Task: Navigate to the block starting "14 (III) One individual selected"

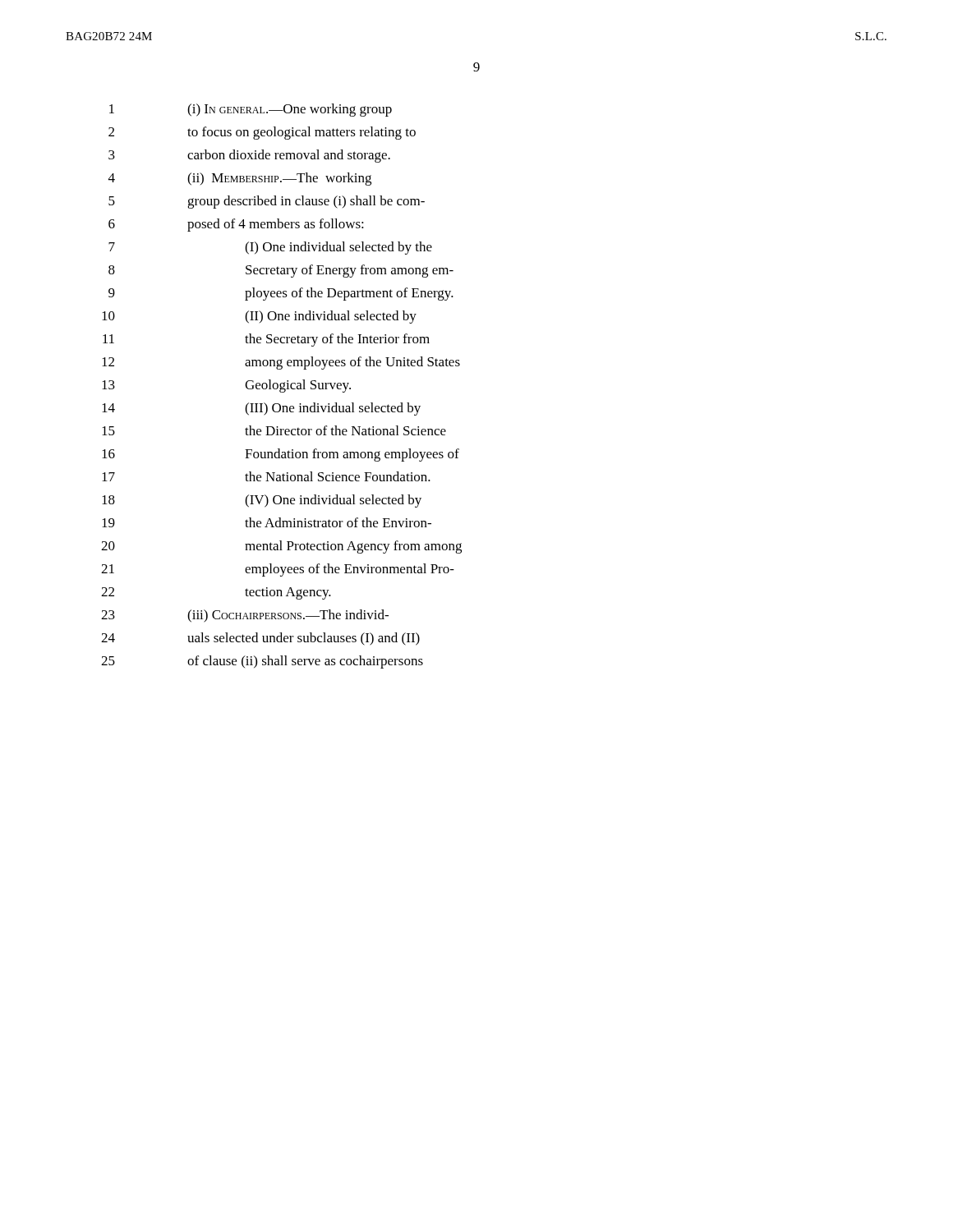Action: point(261,409)
